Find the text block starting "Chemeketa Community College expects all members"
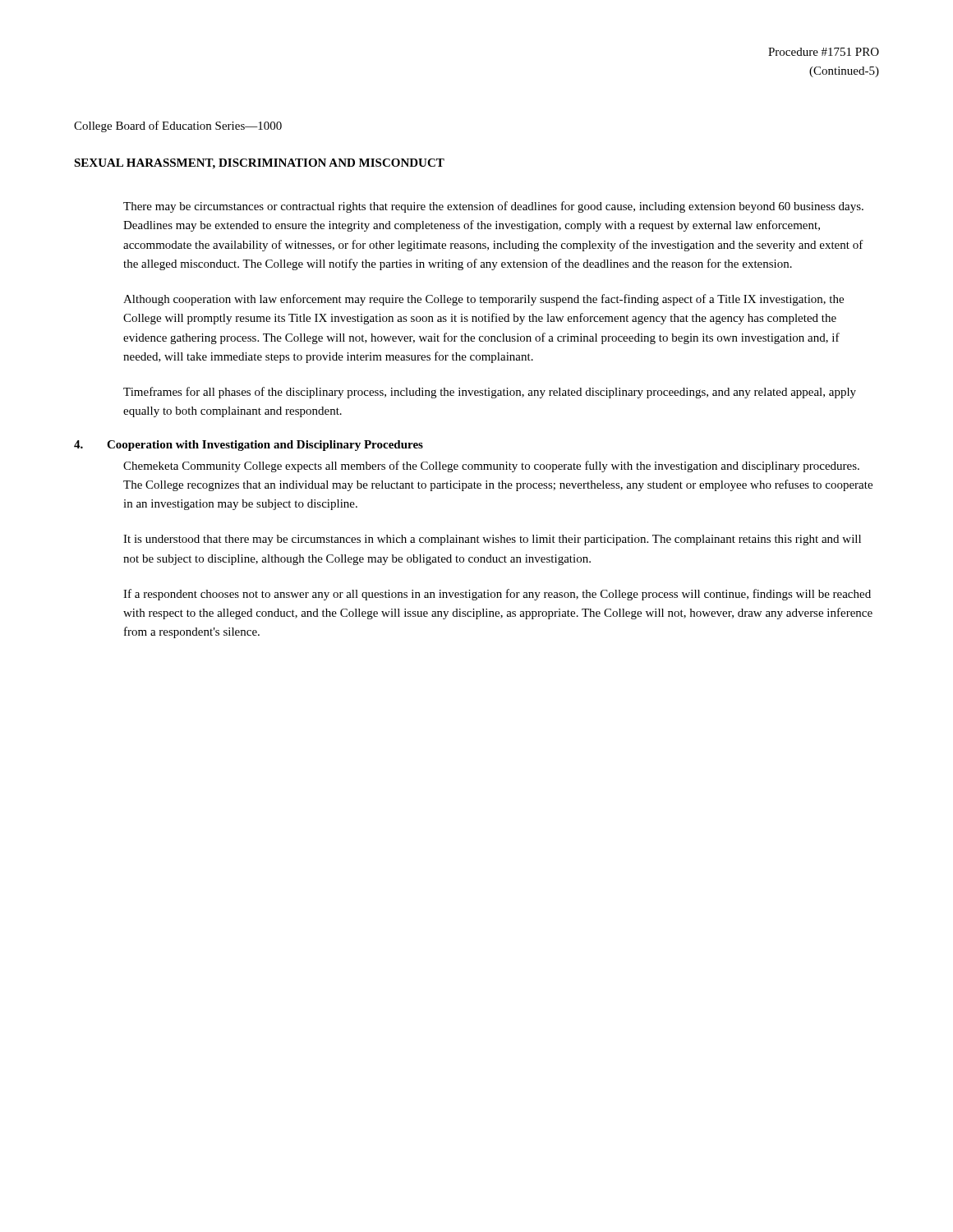The width and height of the screenshot is (953, 1232). [x=498, y=484]
